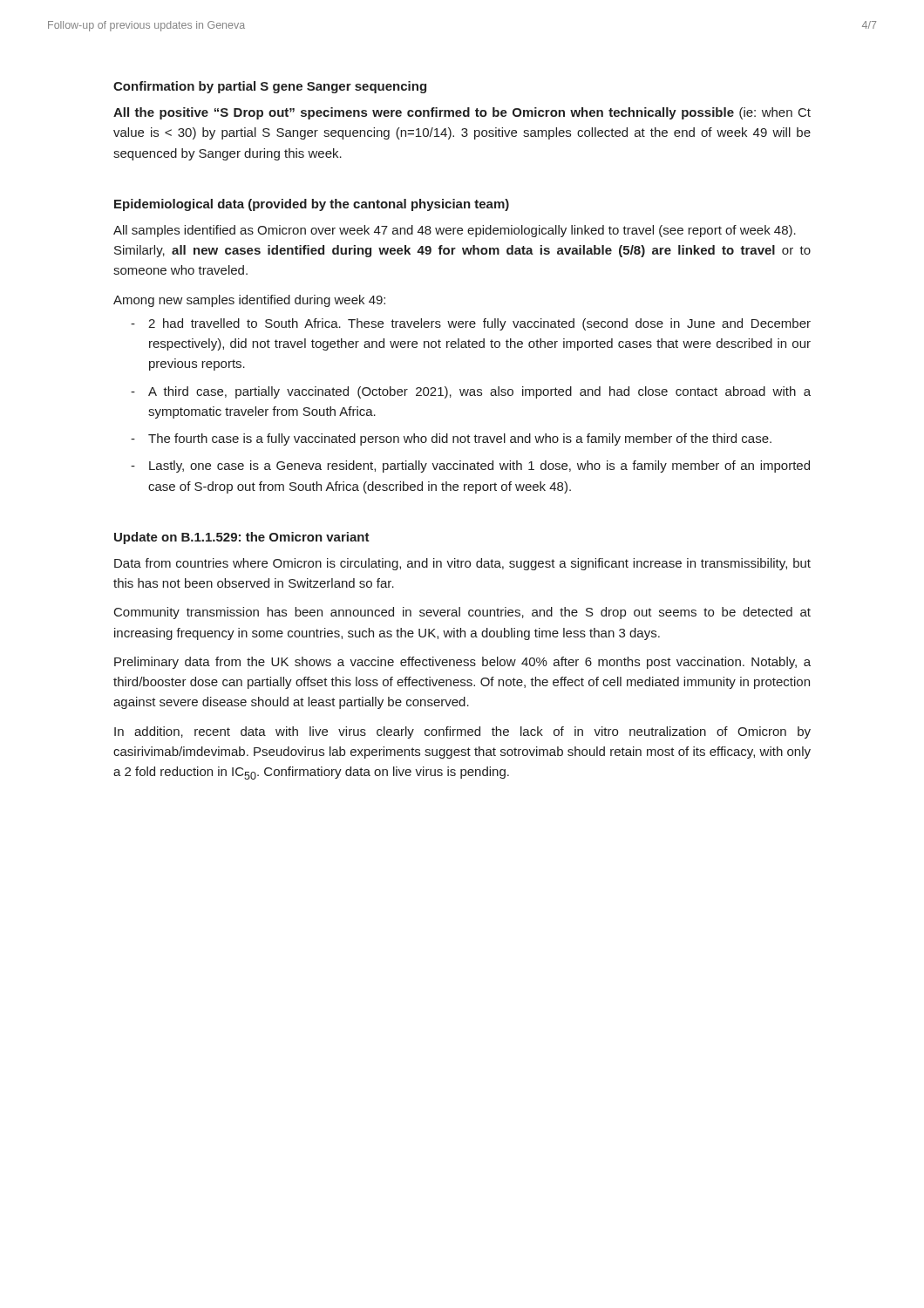Locate the block of text that opens with "A third case, partially vaccinated (October 2021), was"
The image size is (924, 1308).
[479, 401]
